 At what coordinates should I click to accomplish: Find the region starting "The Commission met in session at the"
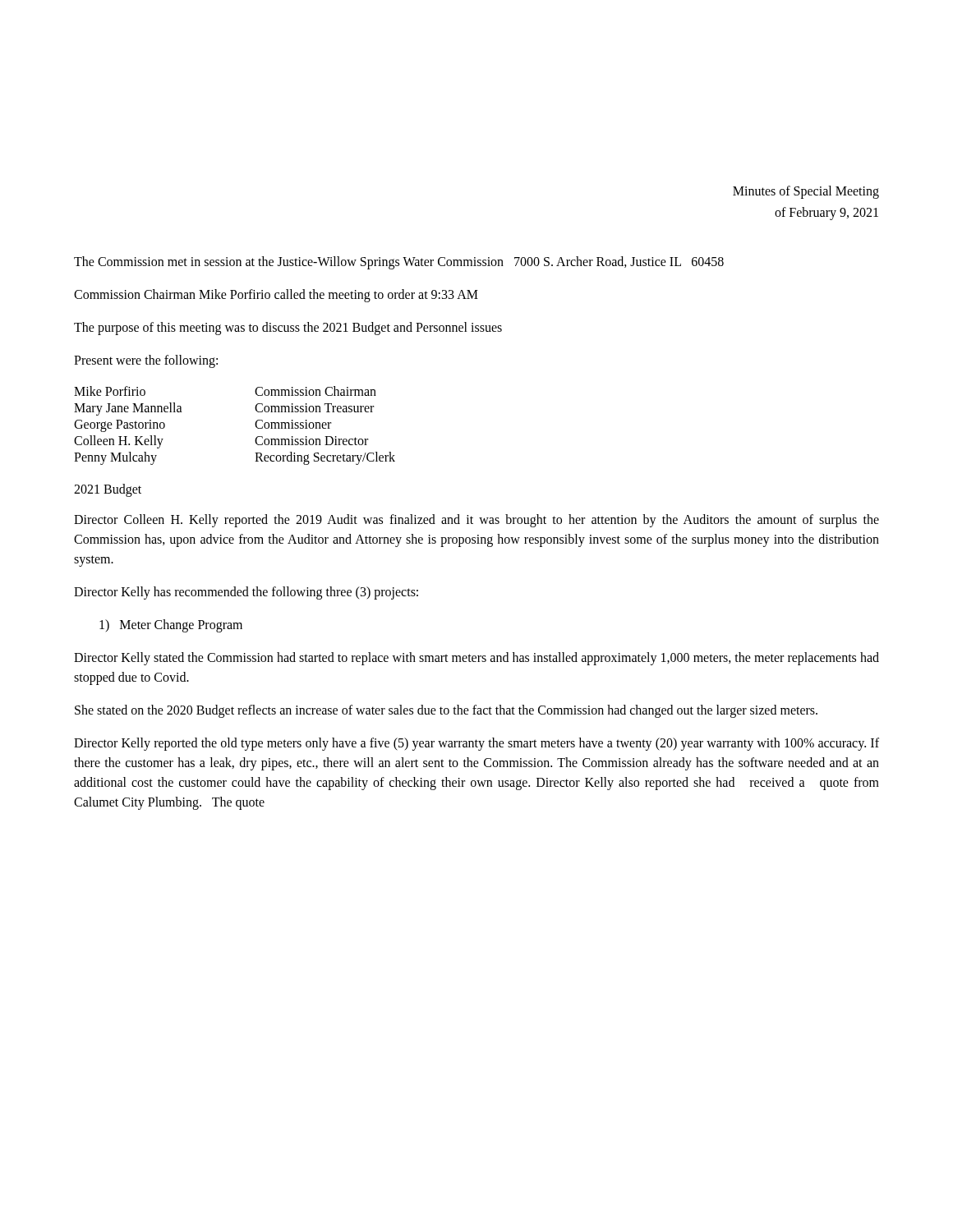399,262
